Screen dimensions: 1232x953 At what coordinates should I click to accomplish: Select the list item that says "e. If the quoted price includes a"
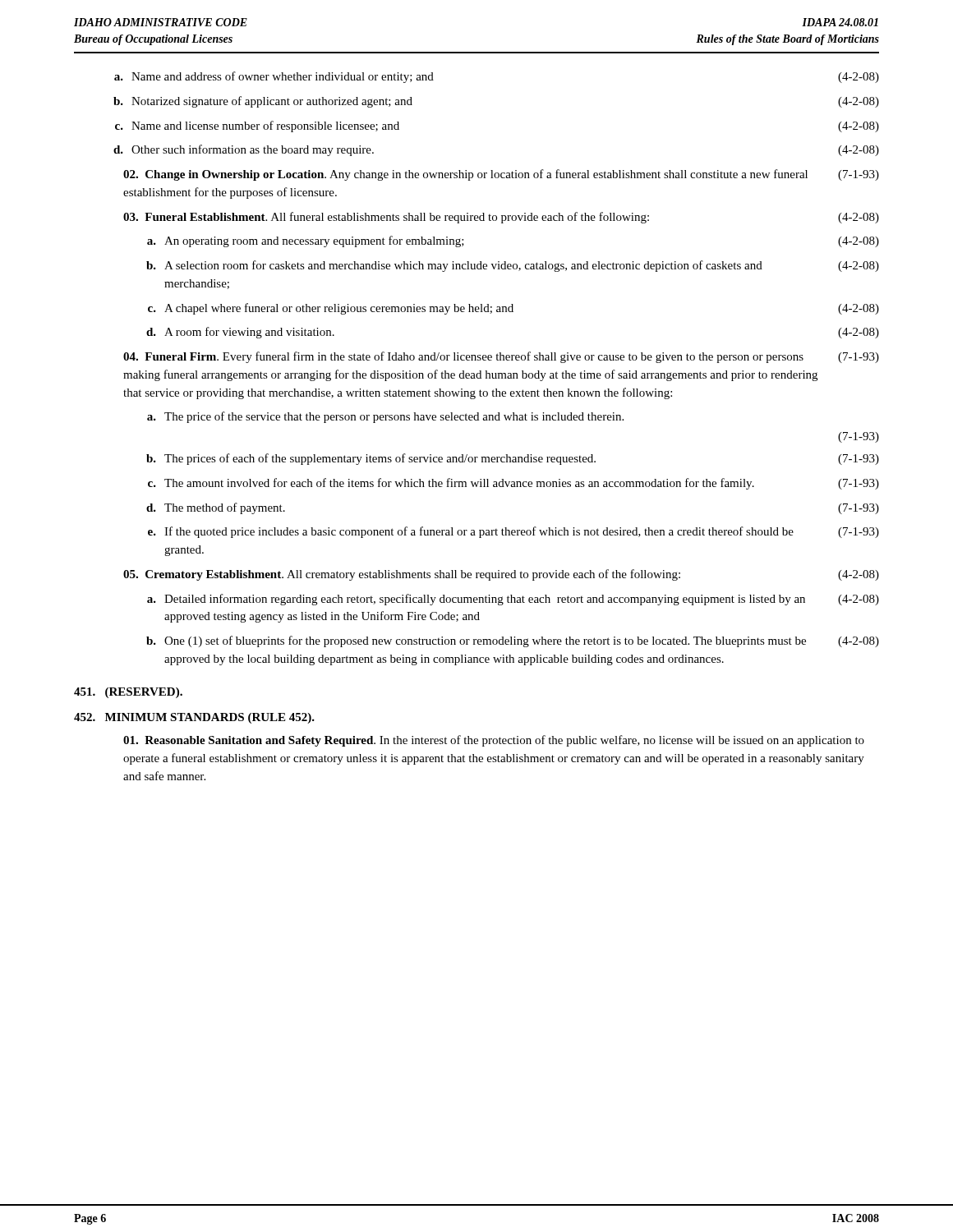[x=501, y=541]
